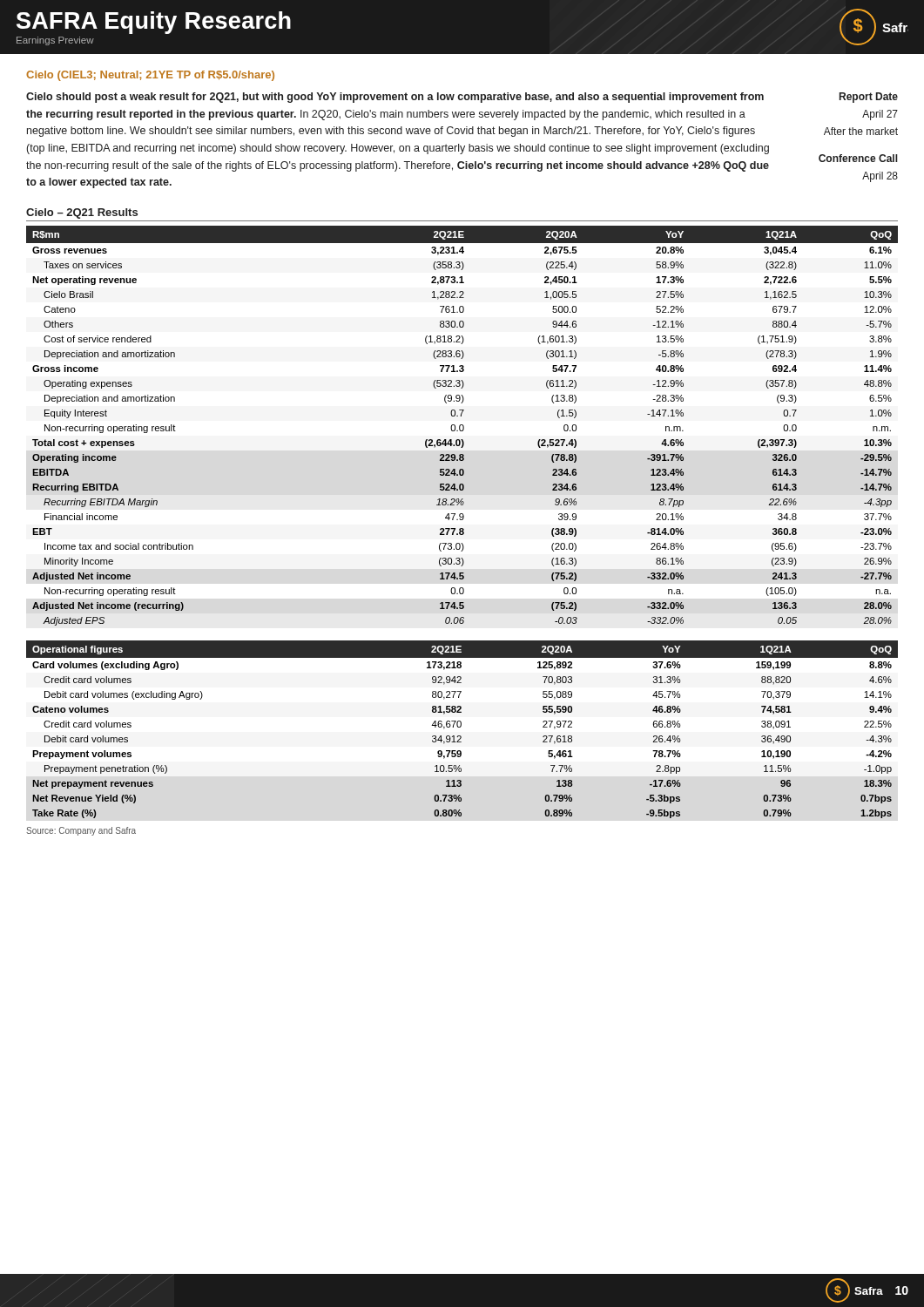Locate the text "Source: Company and Safra"
The image size is (924, 1307).
point(81,831)
